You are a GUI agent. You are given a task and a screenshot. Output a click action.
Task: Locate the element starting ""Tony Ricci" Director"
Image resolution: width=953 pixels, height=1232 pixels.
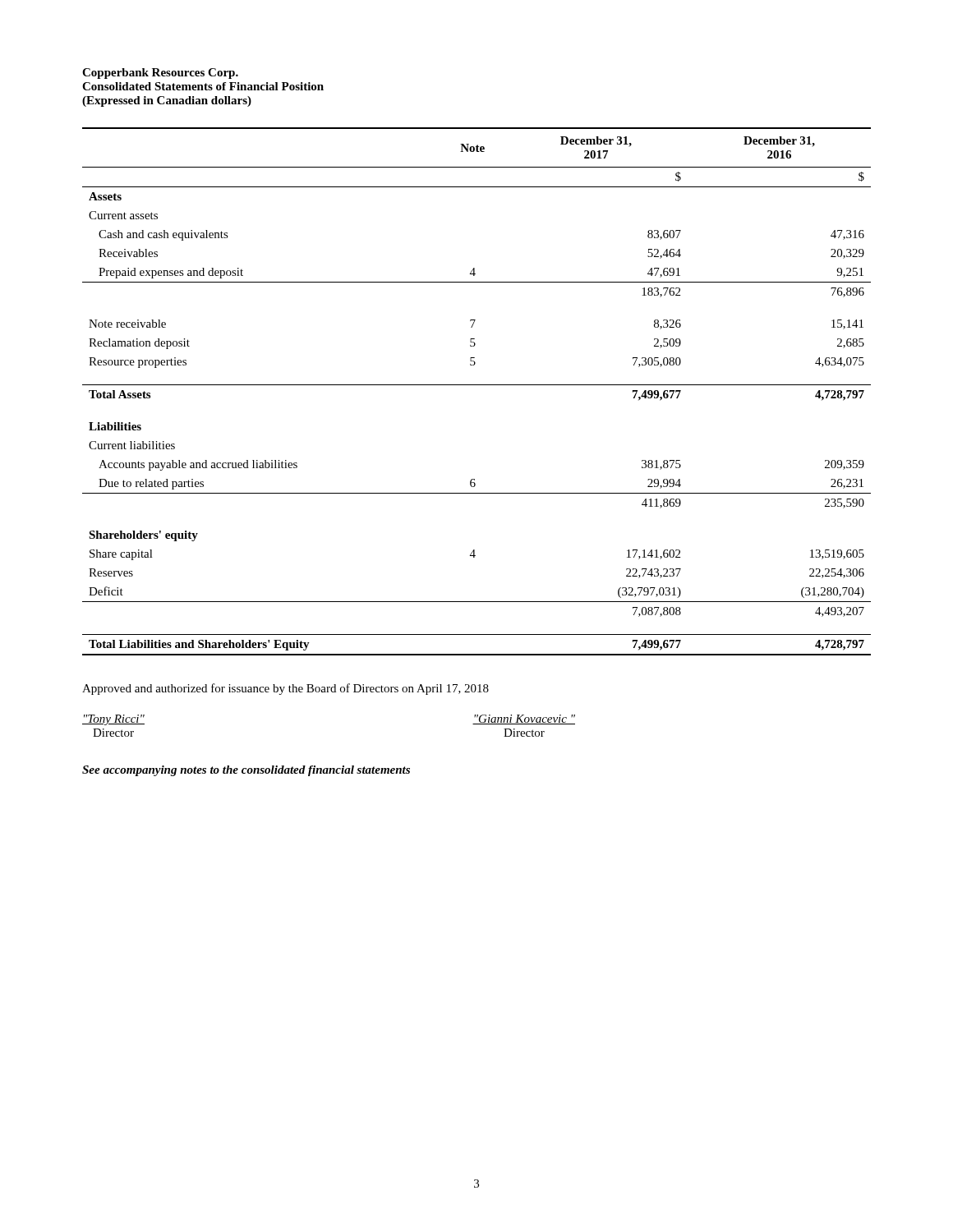click(113, 726)
